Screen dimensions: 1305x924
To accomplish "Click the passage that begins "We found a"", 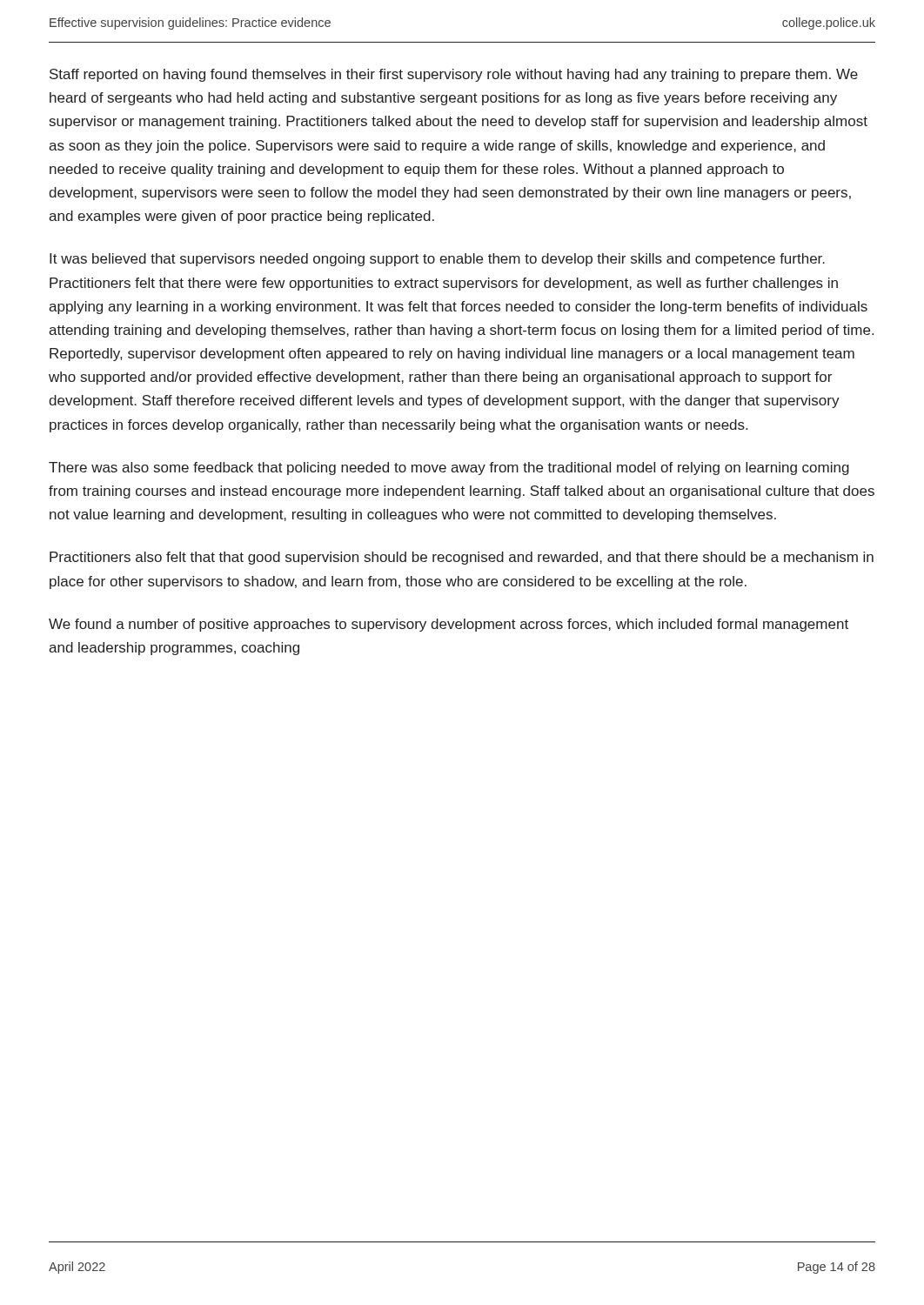I will [449, 636].
